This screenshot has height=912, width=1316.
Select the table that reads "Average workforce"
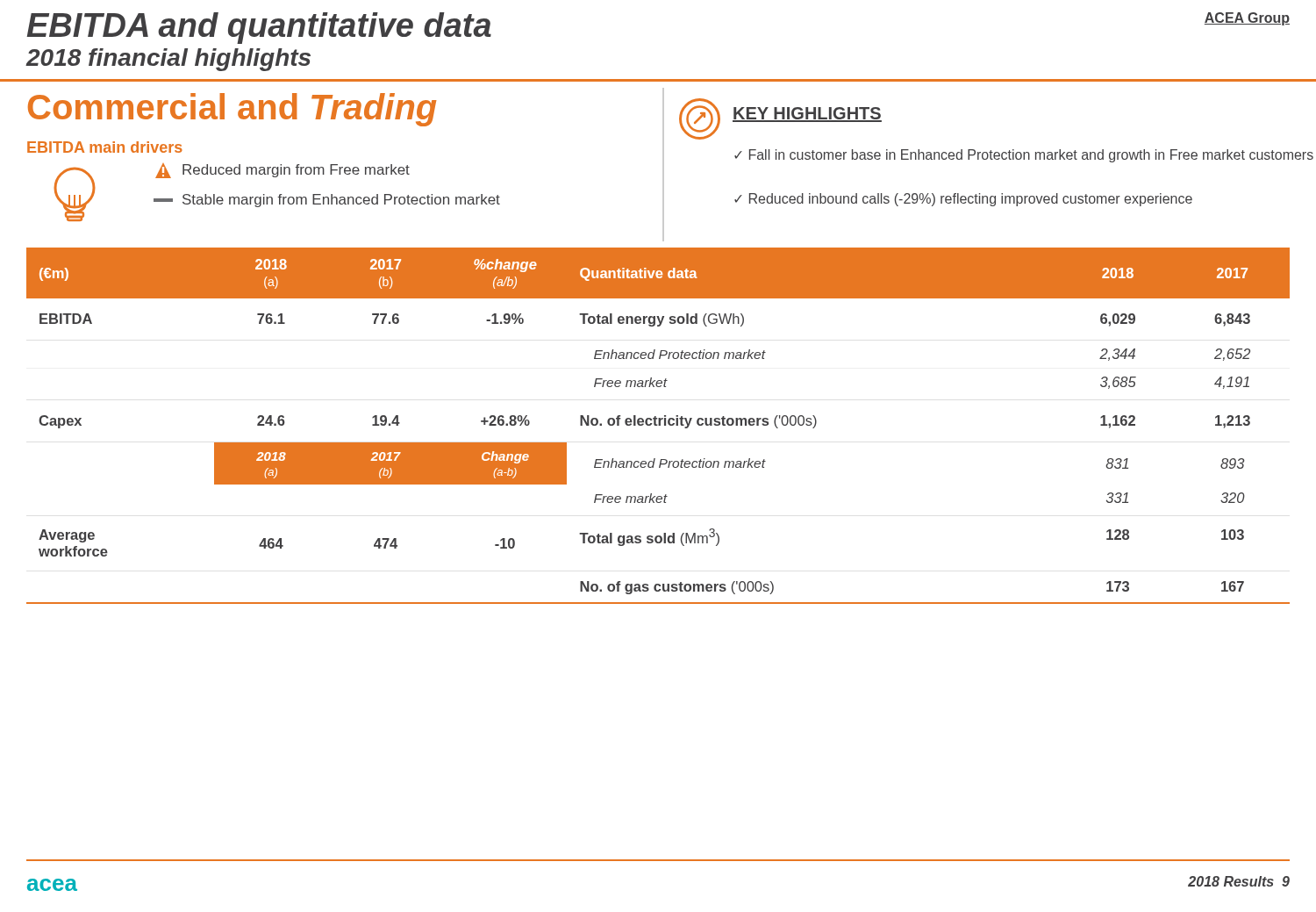click(x=658, y=426)
